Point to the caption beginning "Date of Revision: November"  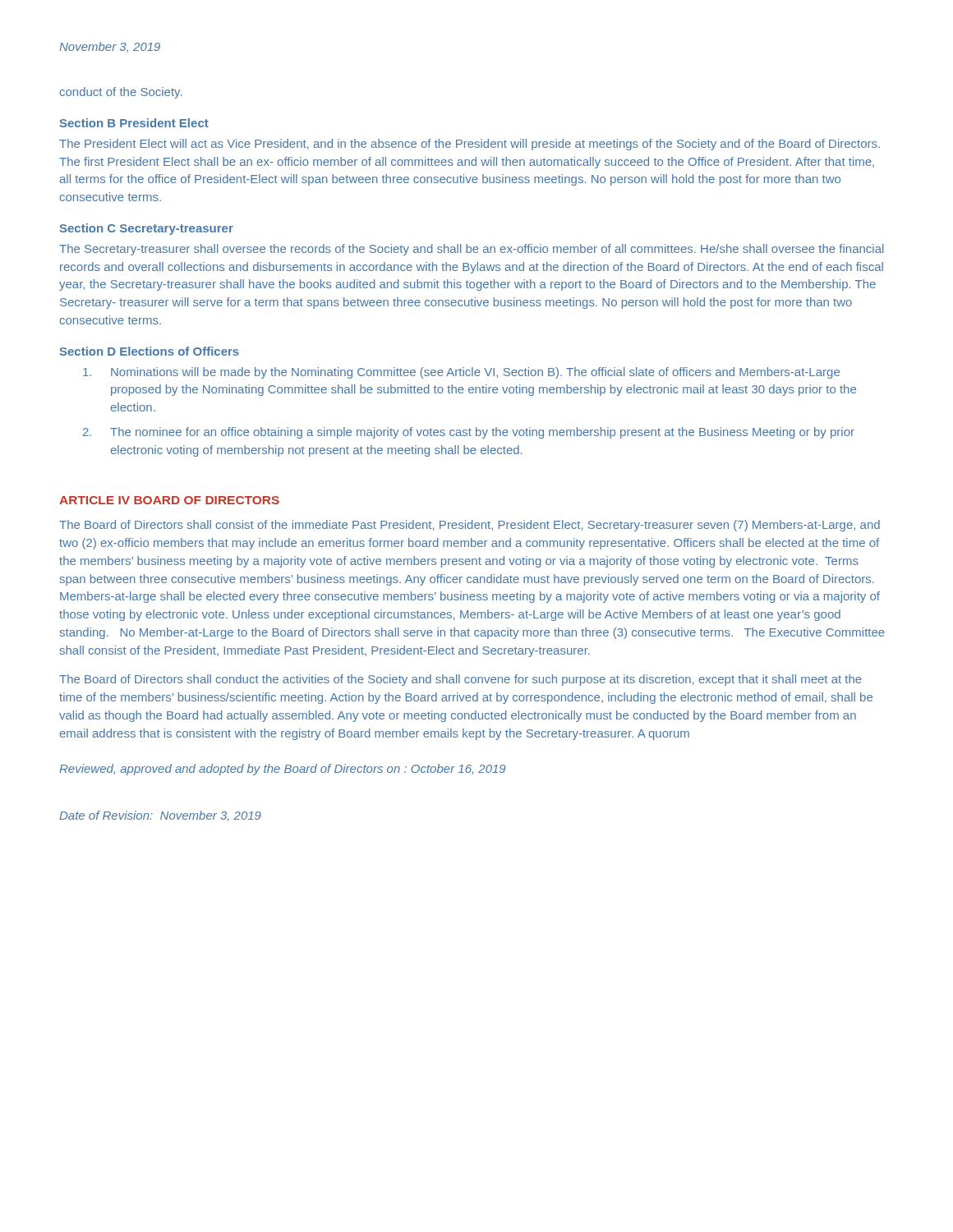[x=160, y=815]
